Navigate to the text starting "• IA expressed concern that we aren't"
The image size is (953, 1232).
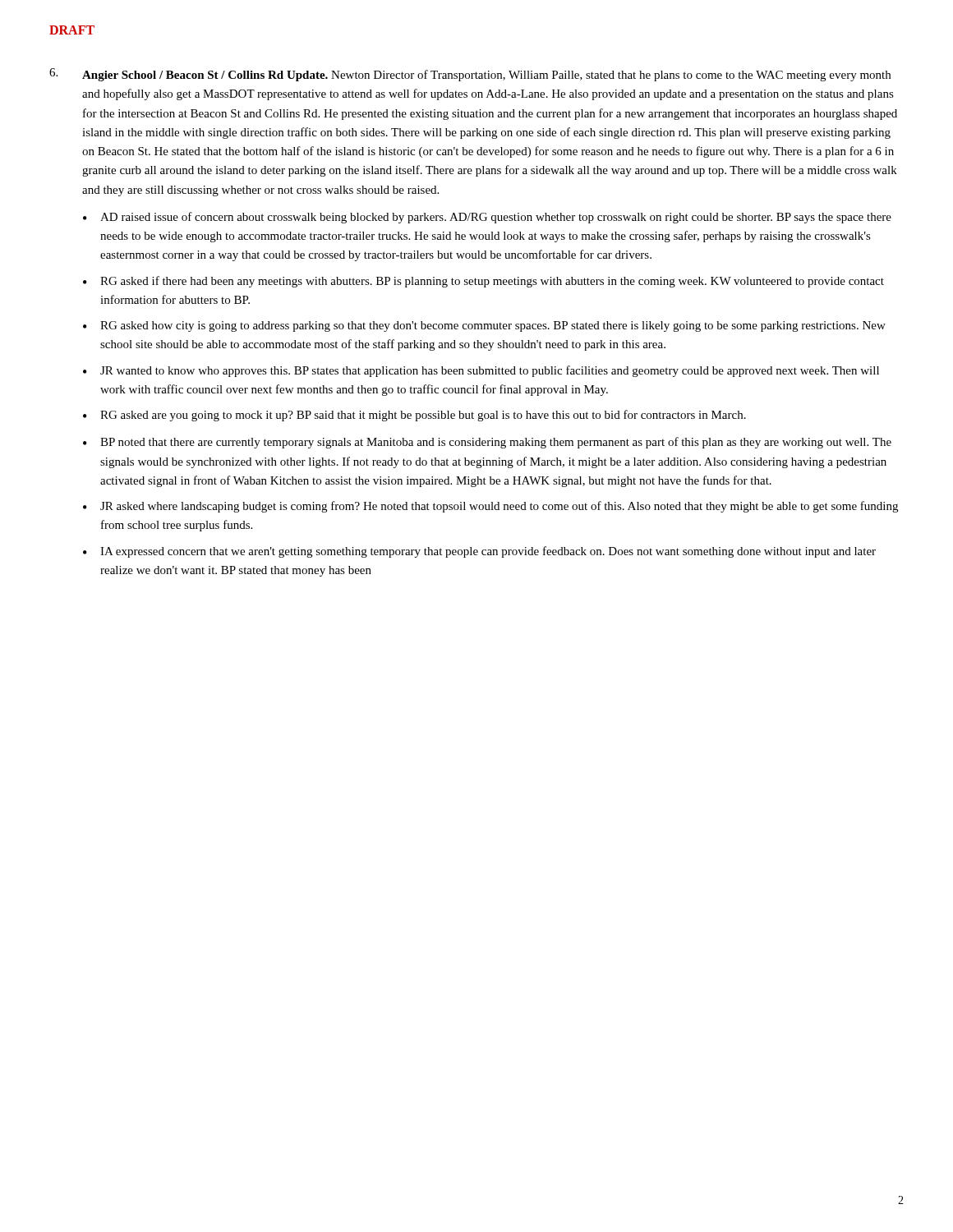[493, 561]
